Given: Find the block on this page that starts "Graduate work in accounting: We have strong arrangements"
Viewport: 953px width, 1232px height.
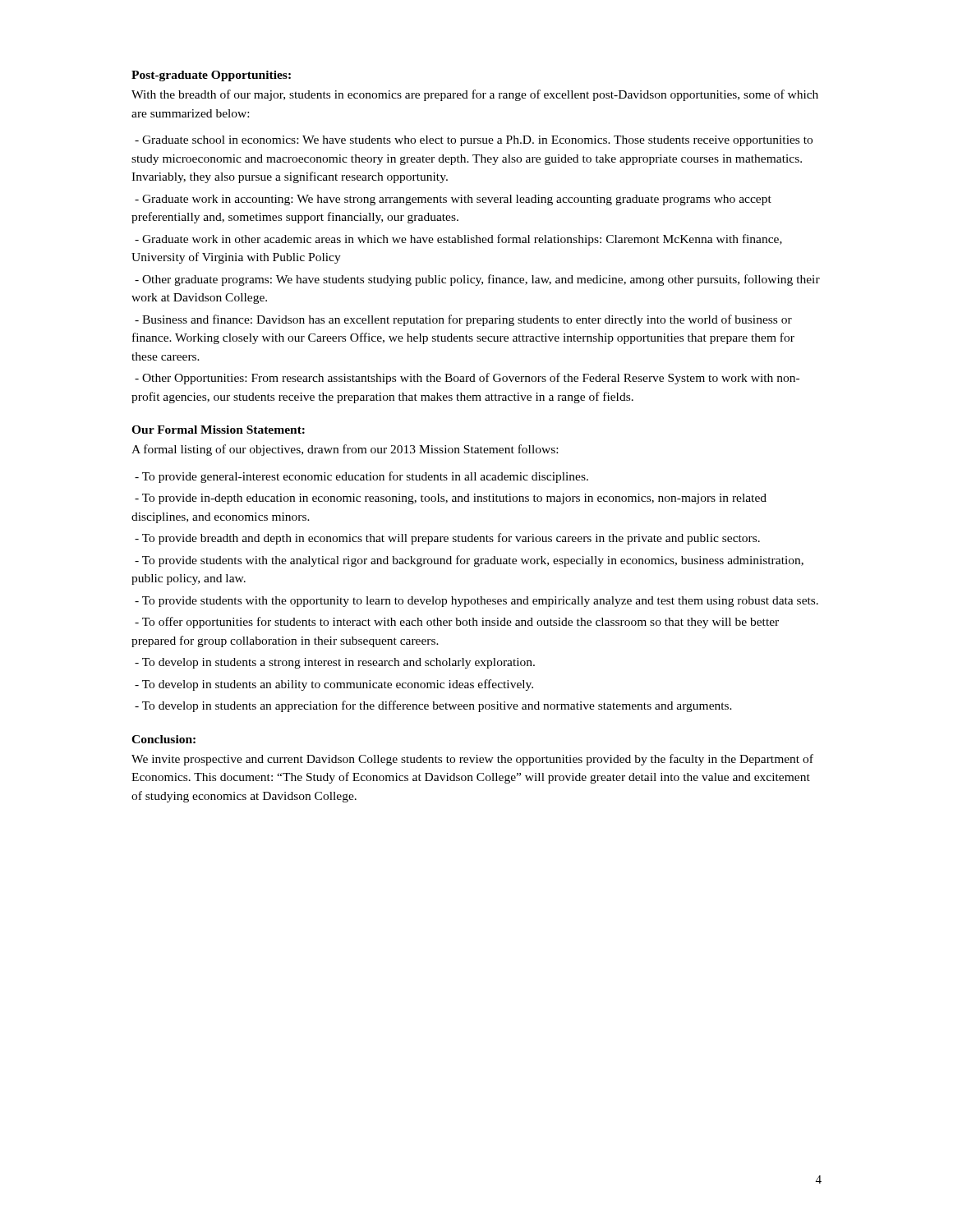Looking at the screenshot, I should (451, 207).
